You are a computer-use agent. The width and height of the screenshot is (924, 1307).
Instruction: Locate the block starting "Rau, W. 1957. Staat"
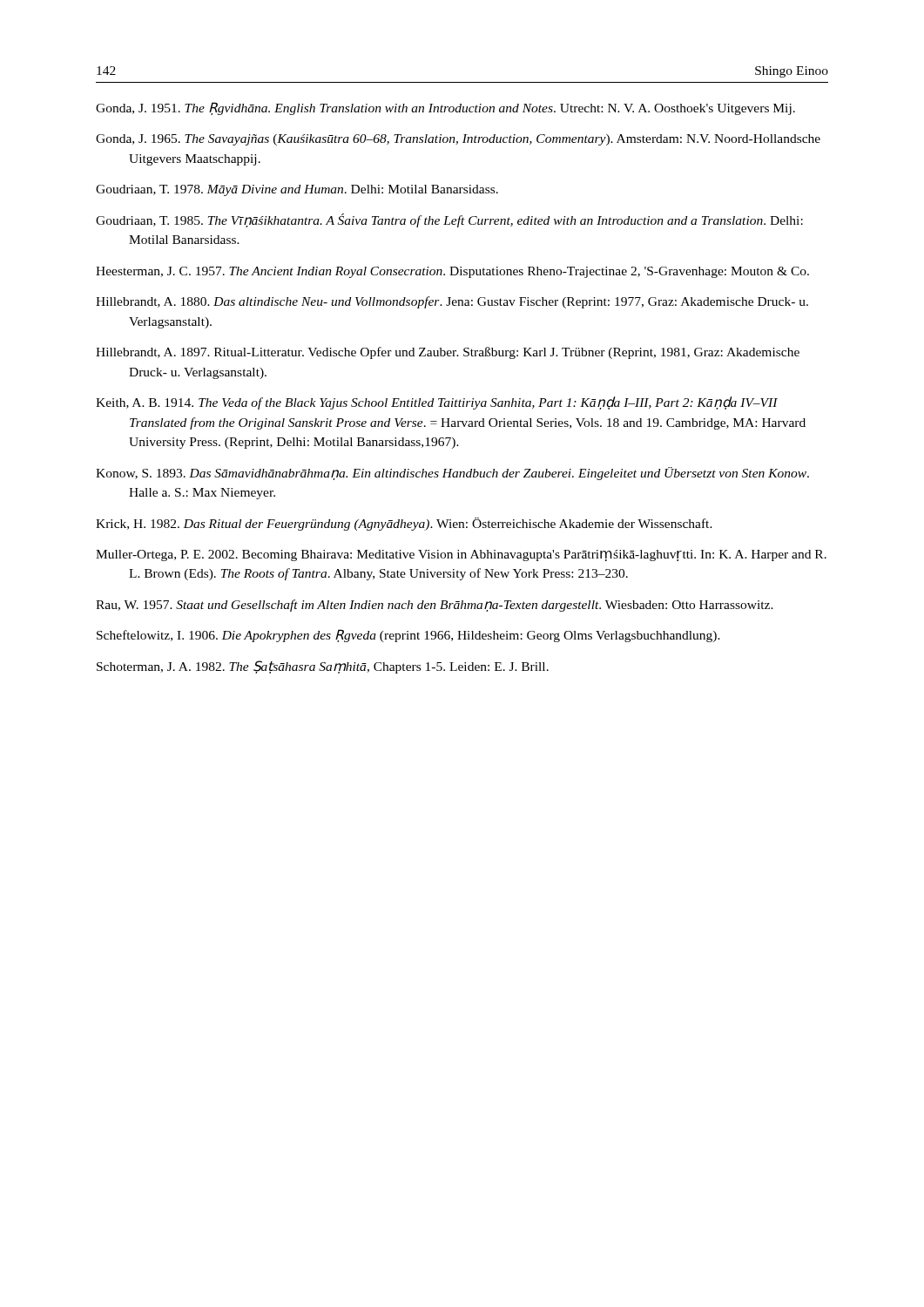click(462, 605)
